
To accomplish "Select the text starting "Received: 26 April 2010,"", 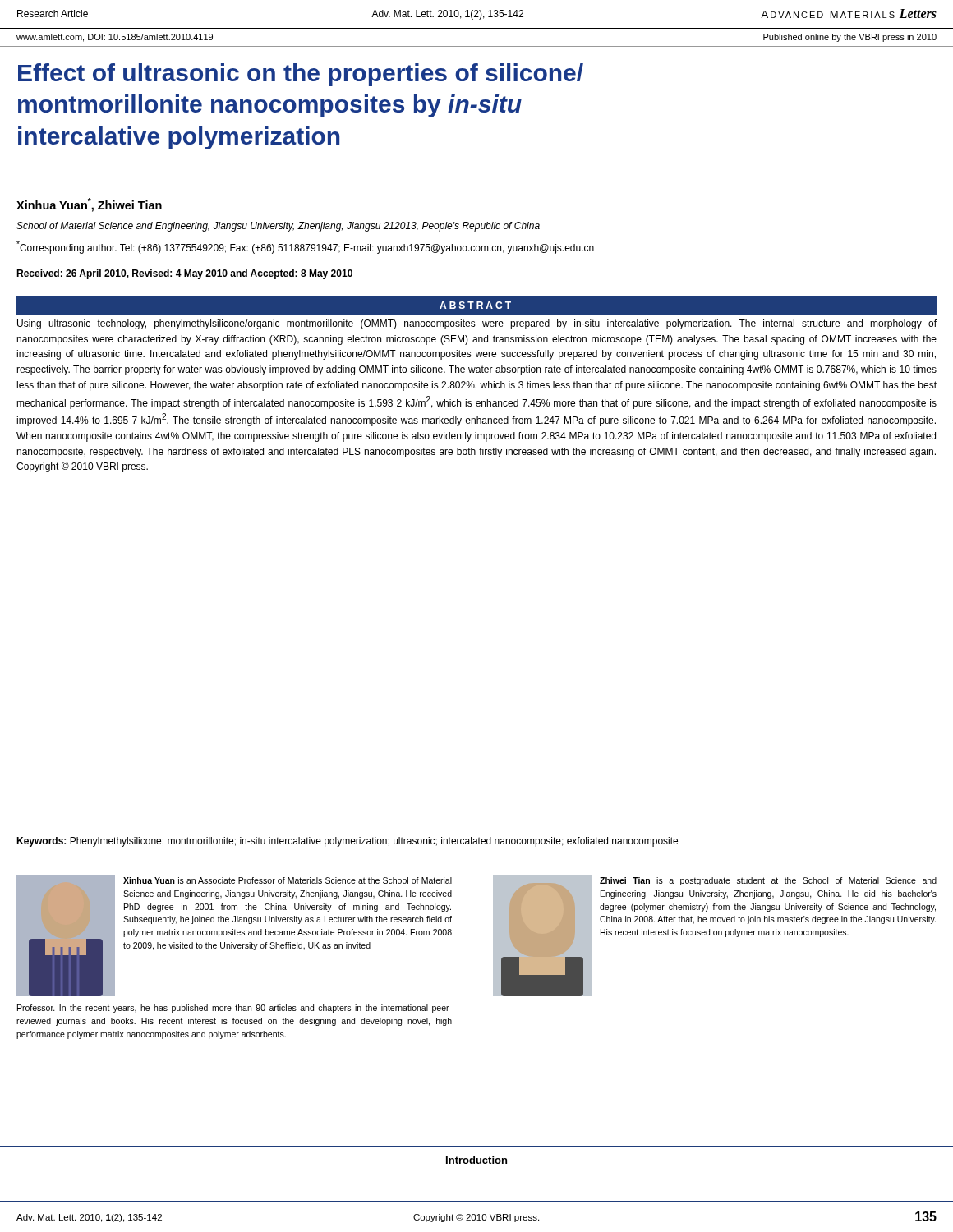I will pyautogui.click(x=185, y=274).
